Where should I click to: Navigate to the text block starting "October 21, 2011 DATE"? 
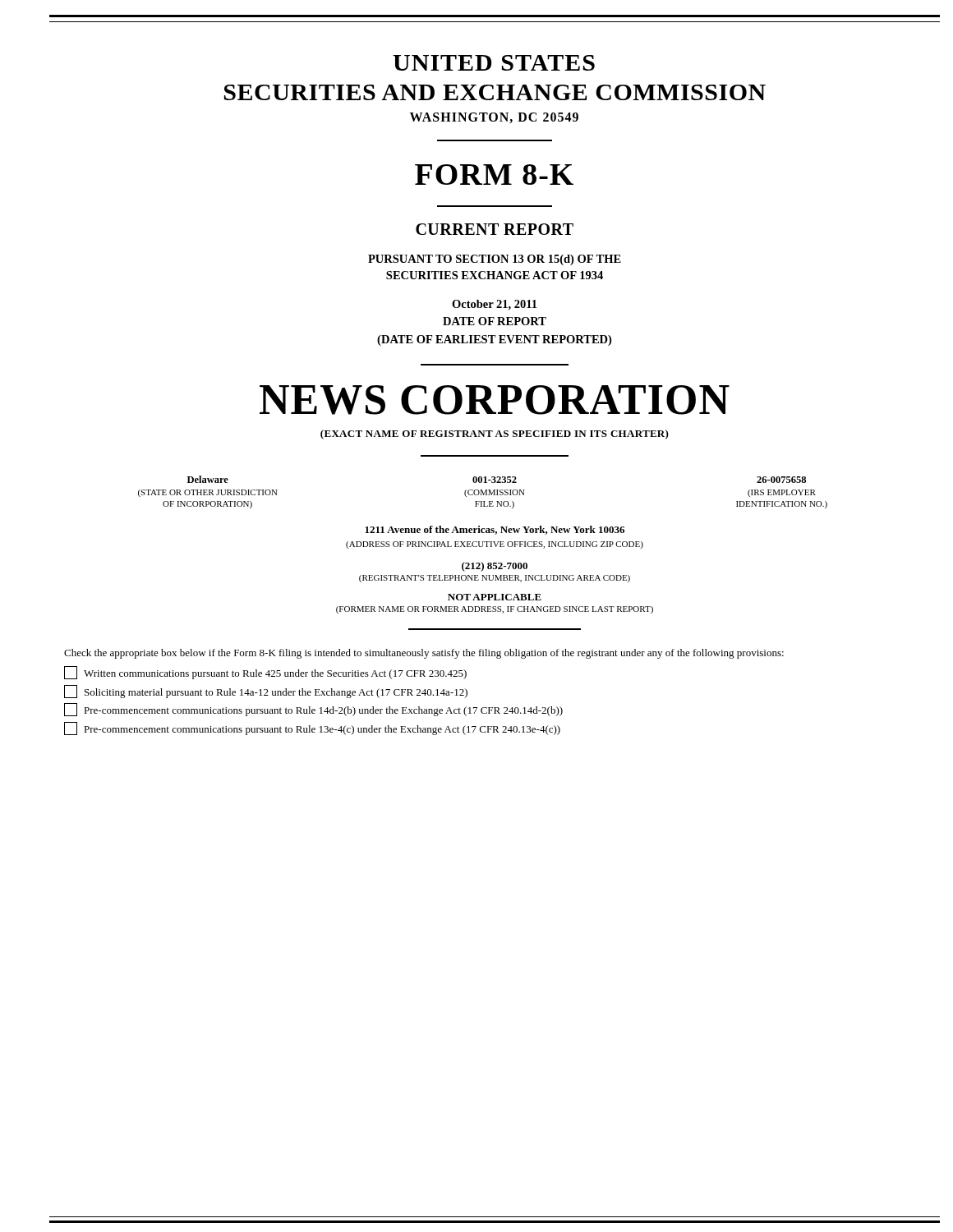(495, 322)
